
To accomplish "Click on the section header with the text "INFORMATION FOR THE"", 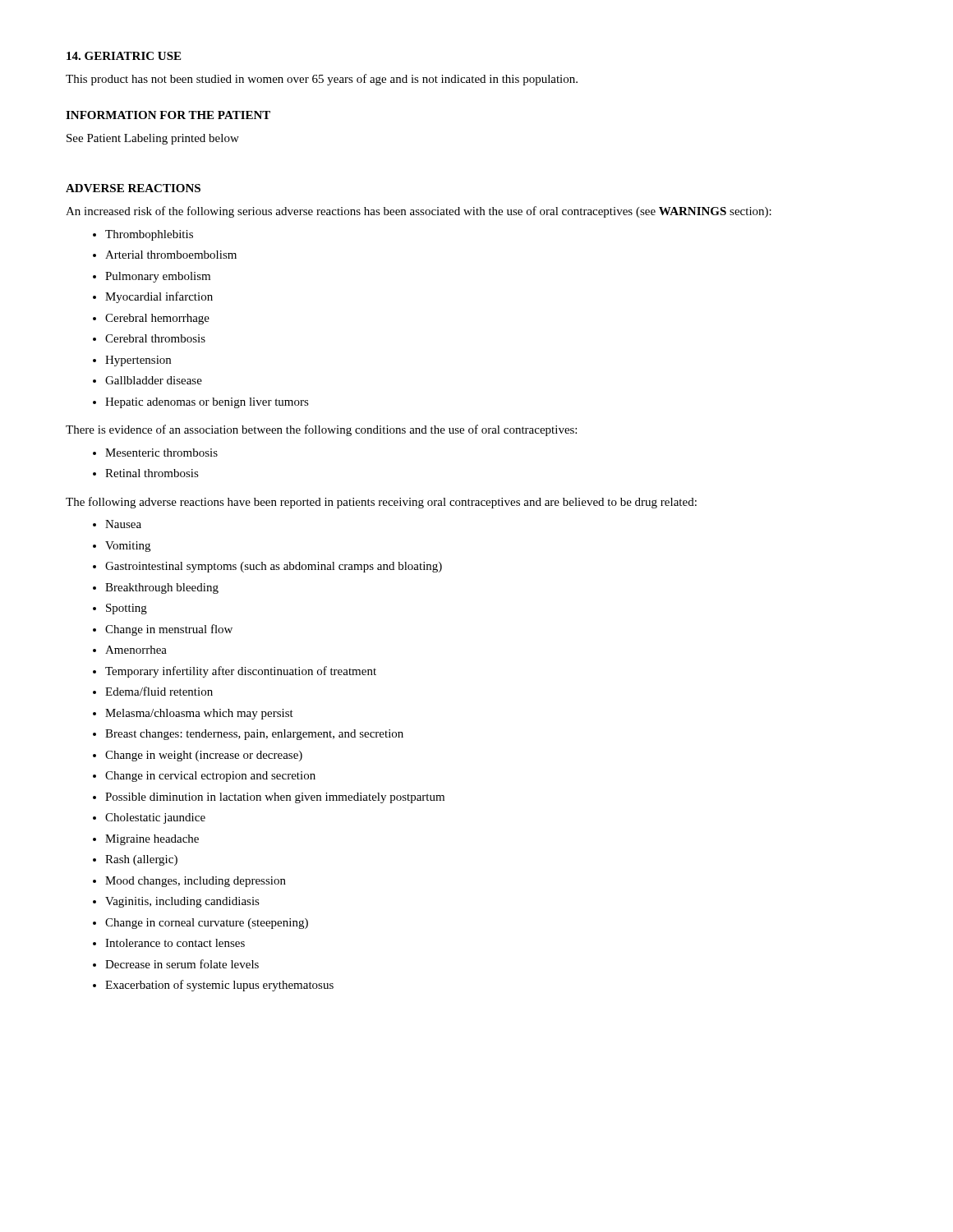I will click(x=168, y=115).
